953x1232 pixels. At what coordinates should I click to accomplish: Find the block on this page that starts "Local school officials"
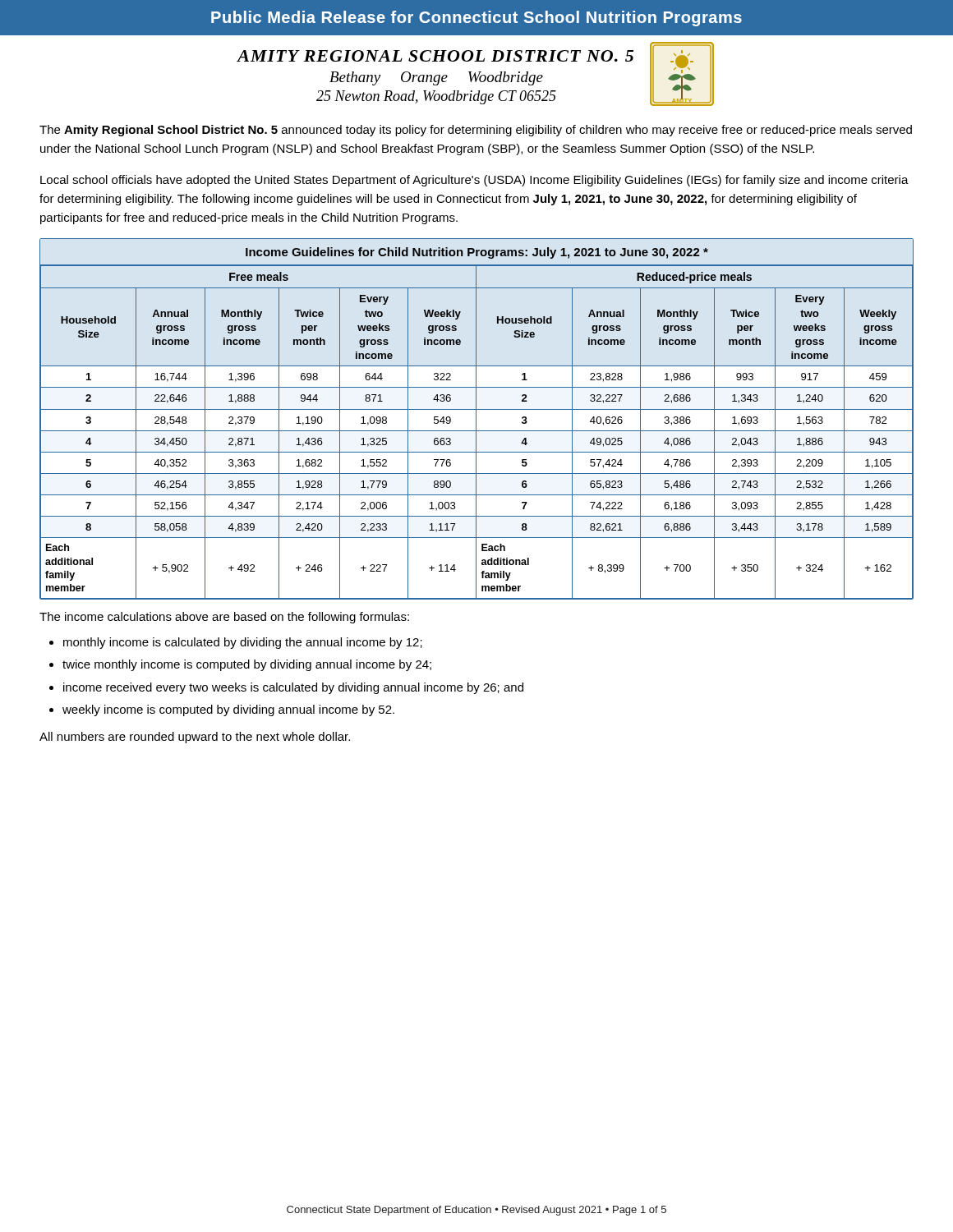point(474,198)
